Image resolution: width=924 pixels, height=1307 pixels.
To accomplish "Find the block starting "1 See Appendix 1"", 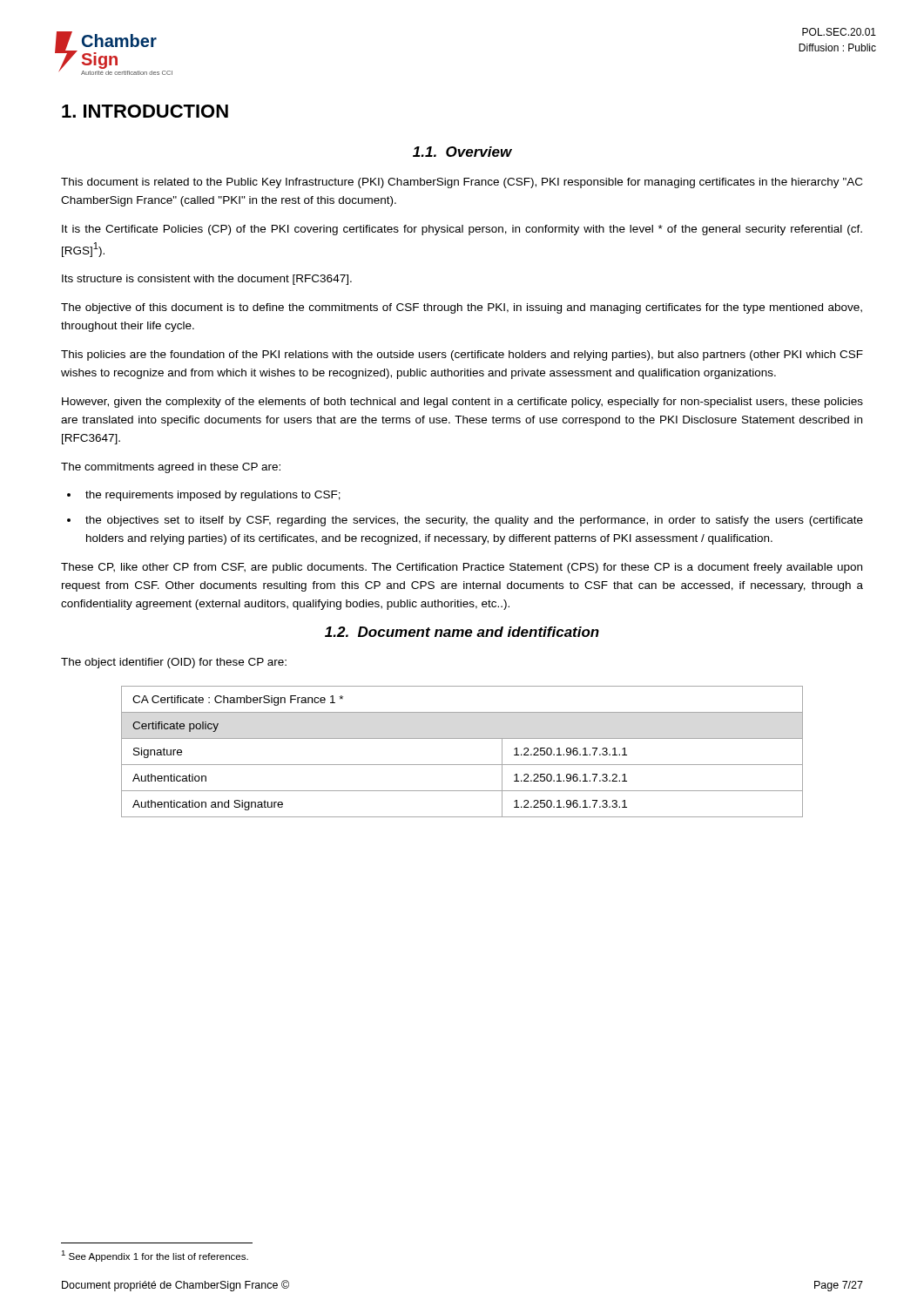I will [155, 1255].
